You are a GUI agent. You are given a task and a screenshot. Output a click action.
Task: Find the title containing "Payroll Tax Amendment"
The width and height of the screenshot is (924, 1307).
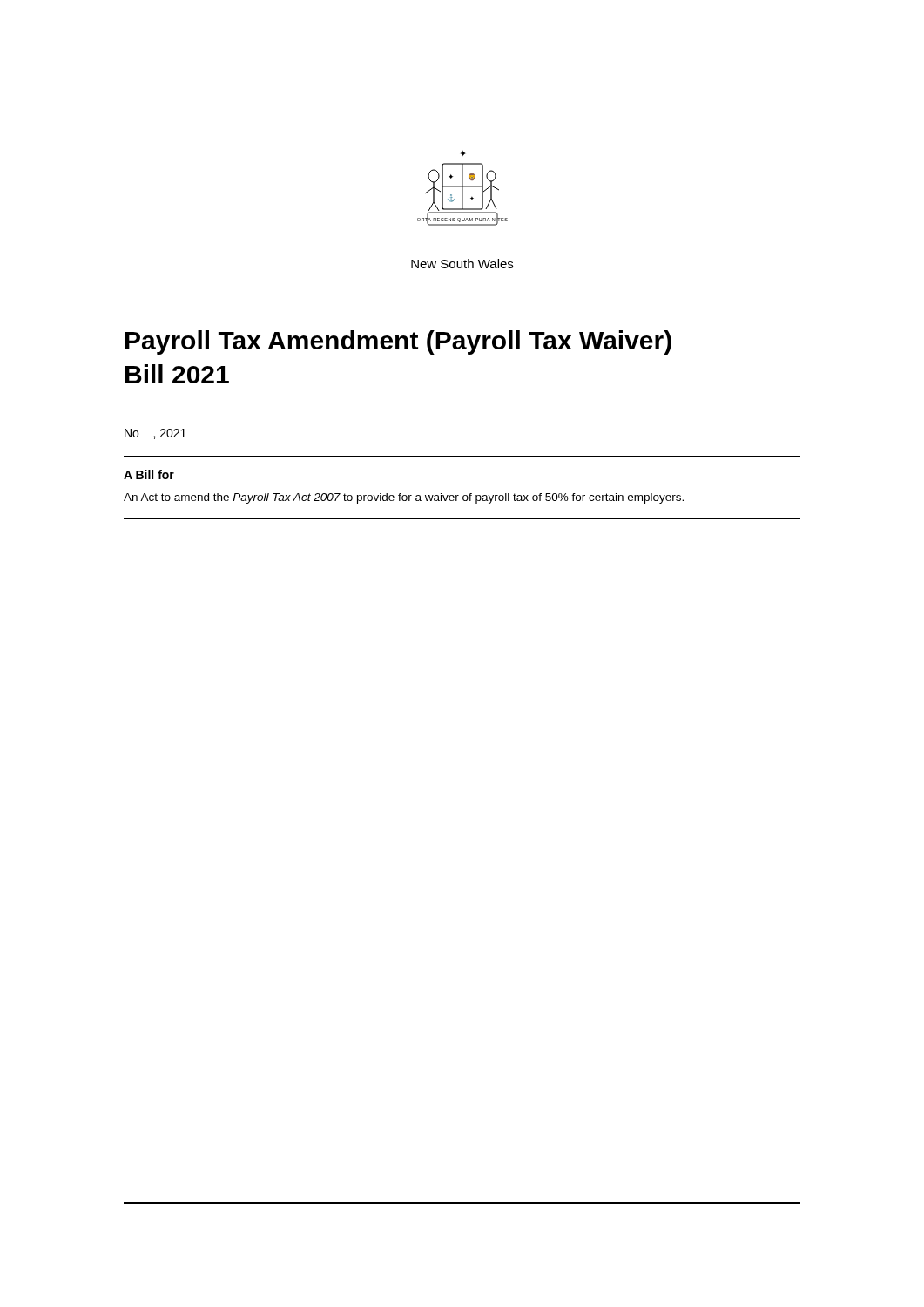point(398,357)
